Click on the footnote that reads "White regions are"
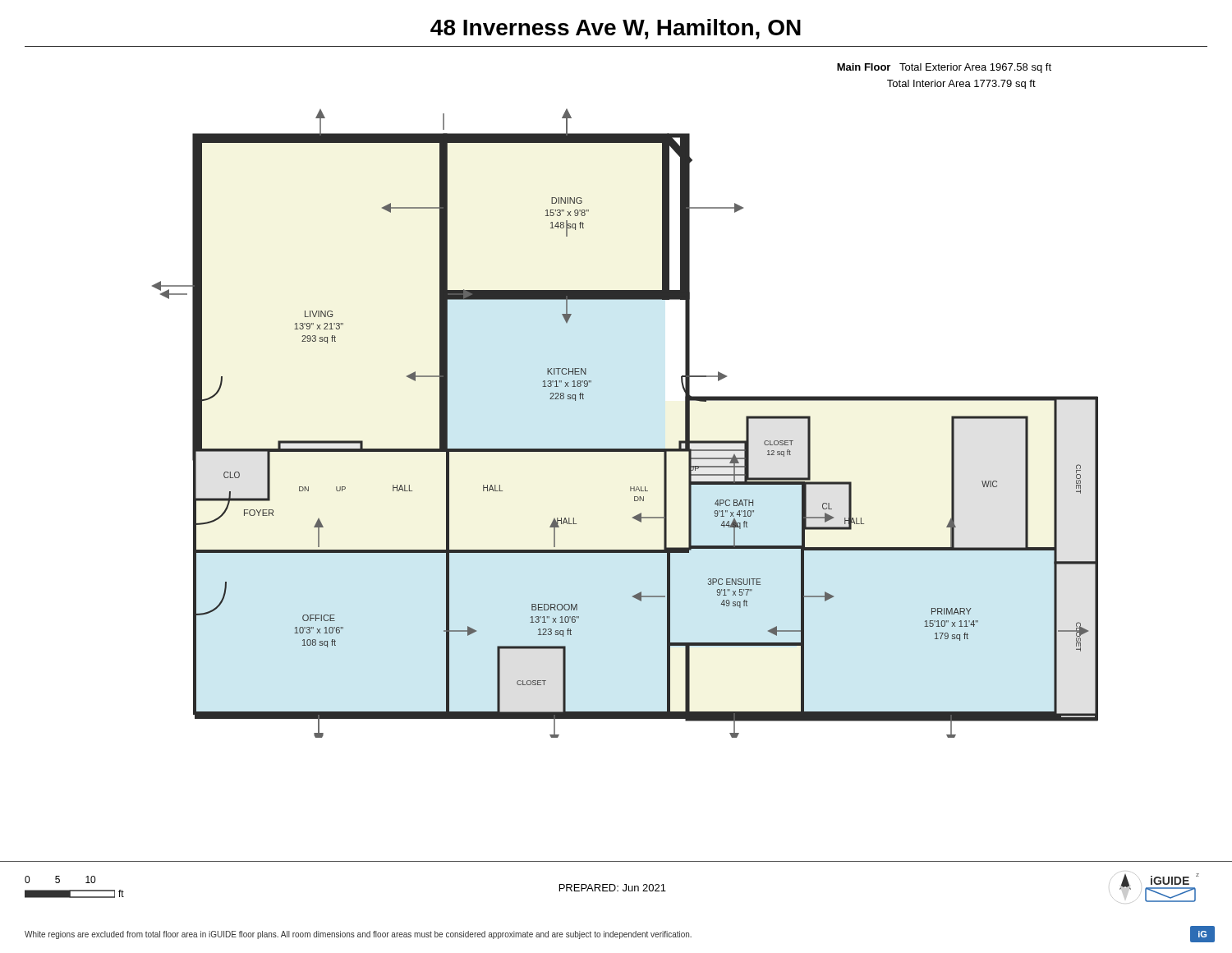The height and width of the screenshot is (953, 1232). tap(620, 934)
